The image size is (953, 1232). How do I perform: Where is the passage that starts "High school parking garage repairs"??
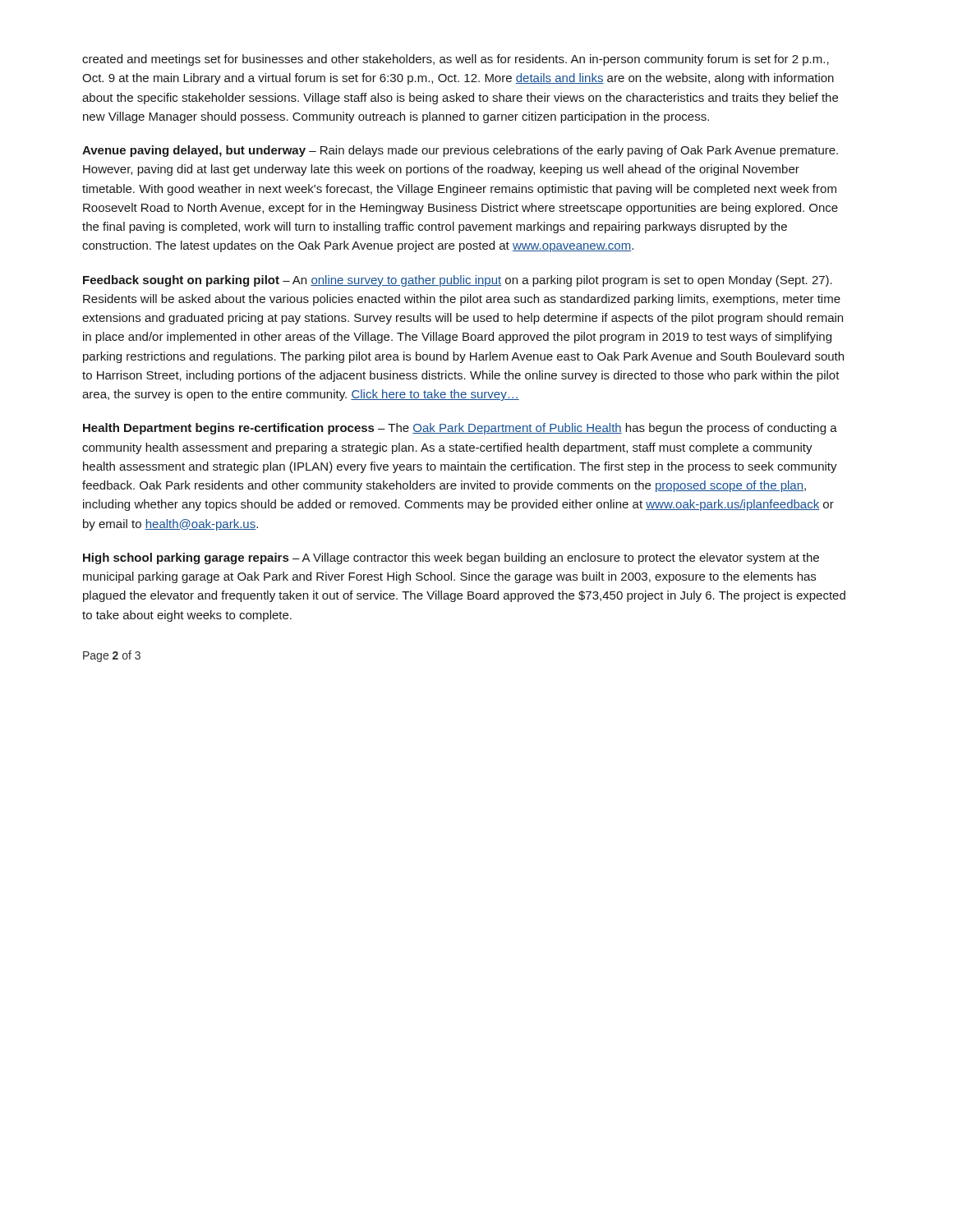(x=464, y=586)
